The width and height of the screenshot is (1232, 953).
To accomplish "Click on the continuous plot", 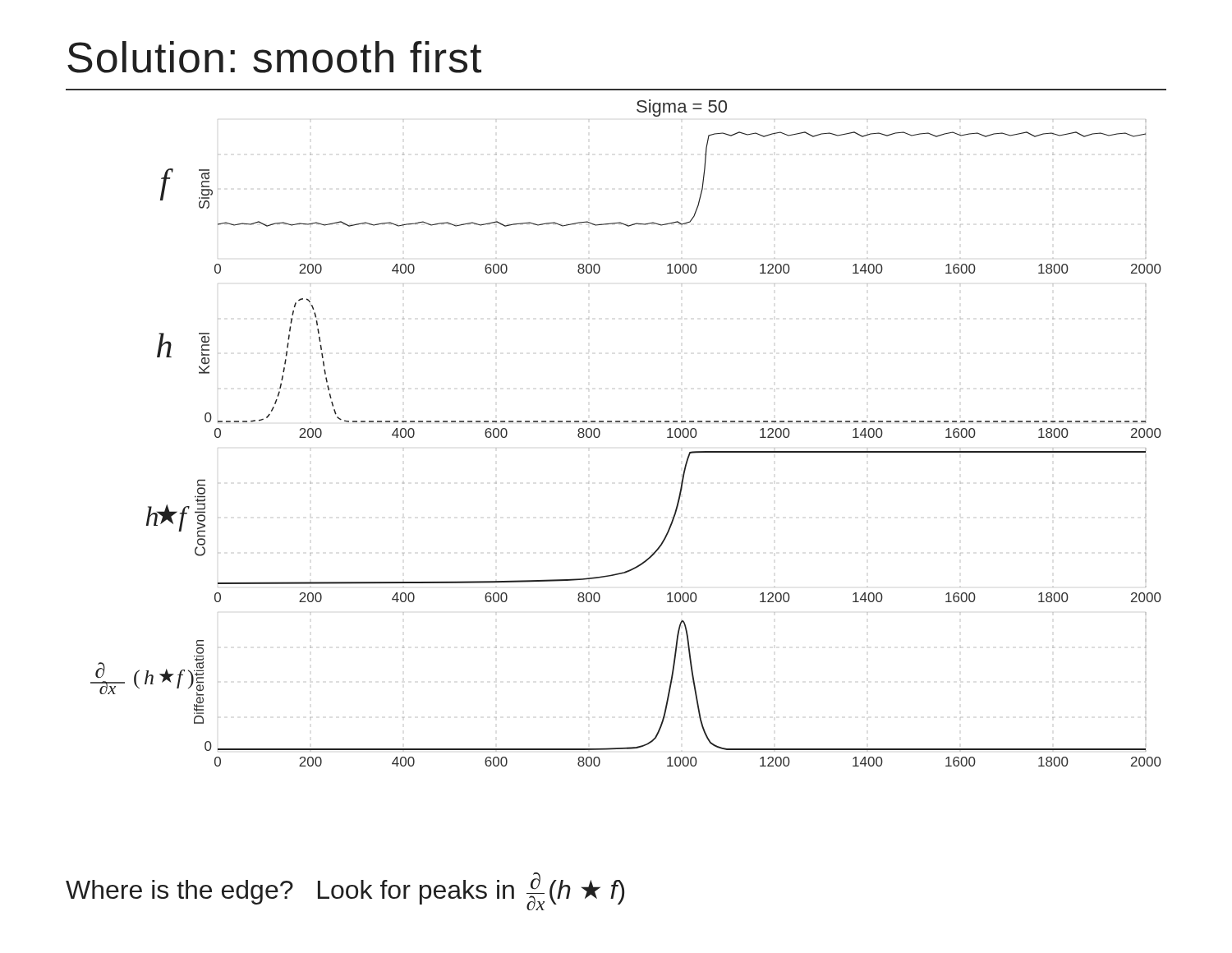I will pos(616,452).
